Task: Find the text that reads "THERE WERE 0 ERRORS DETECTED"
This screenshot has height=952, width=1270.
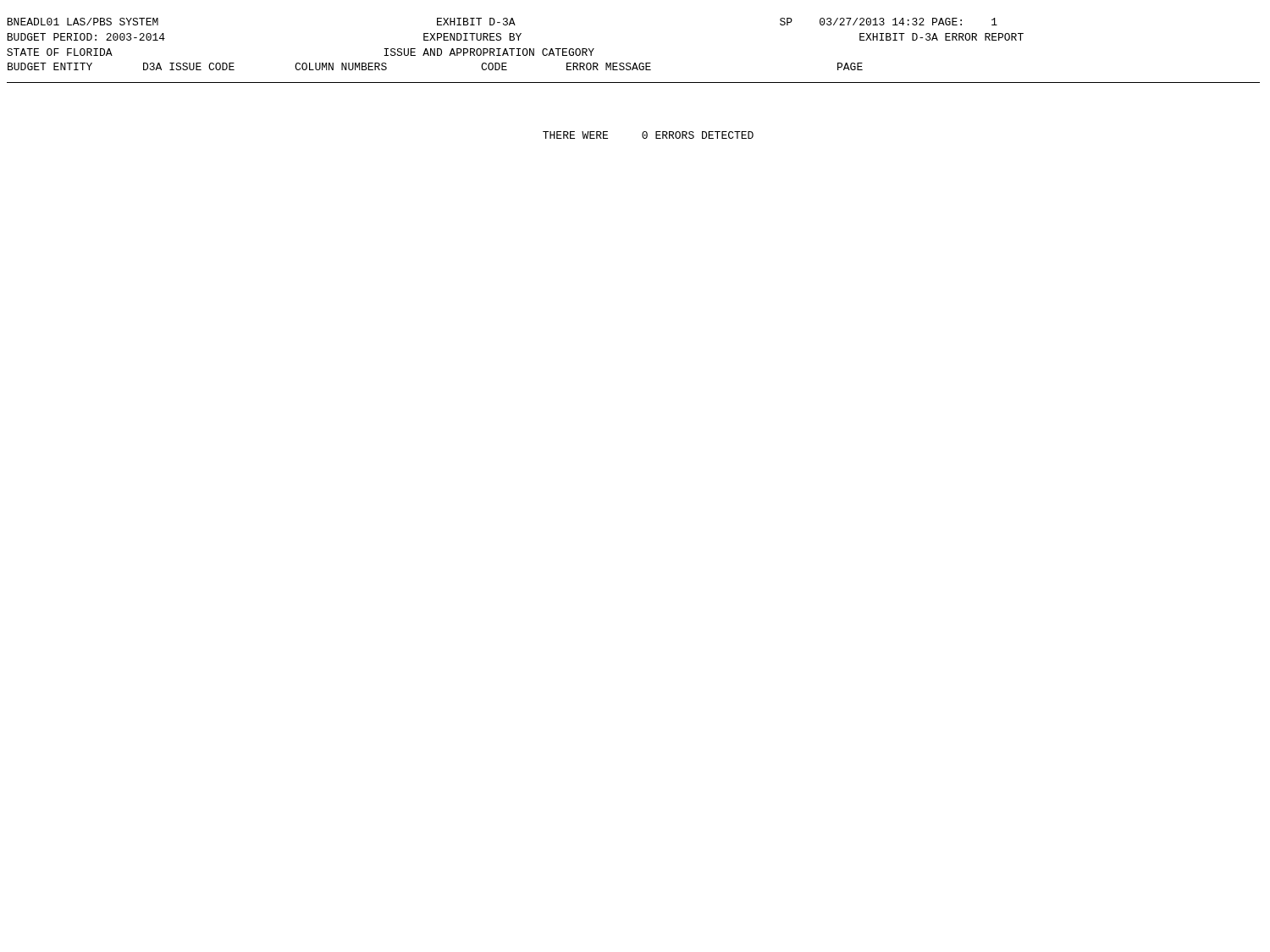Action: pos(635,142)
